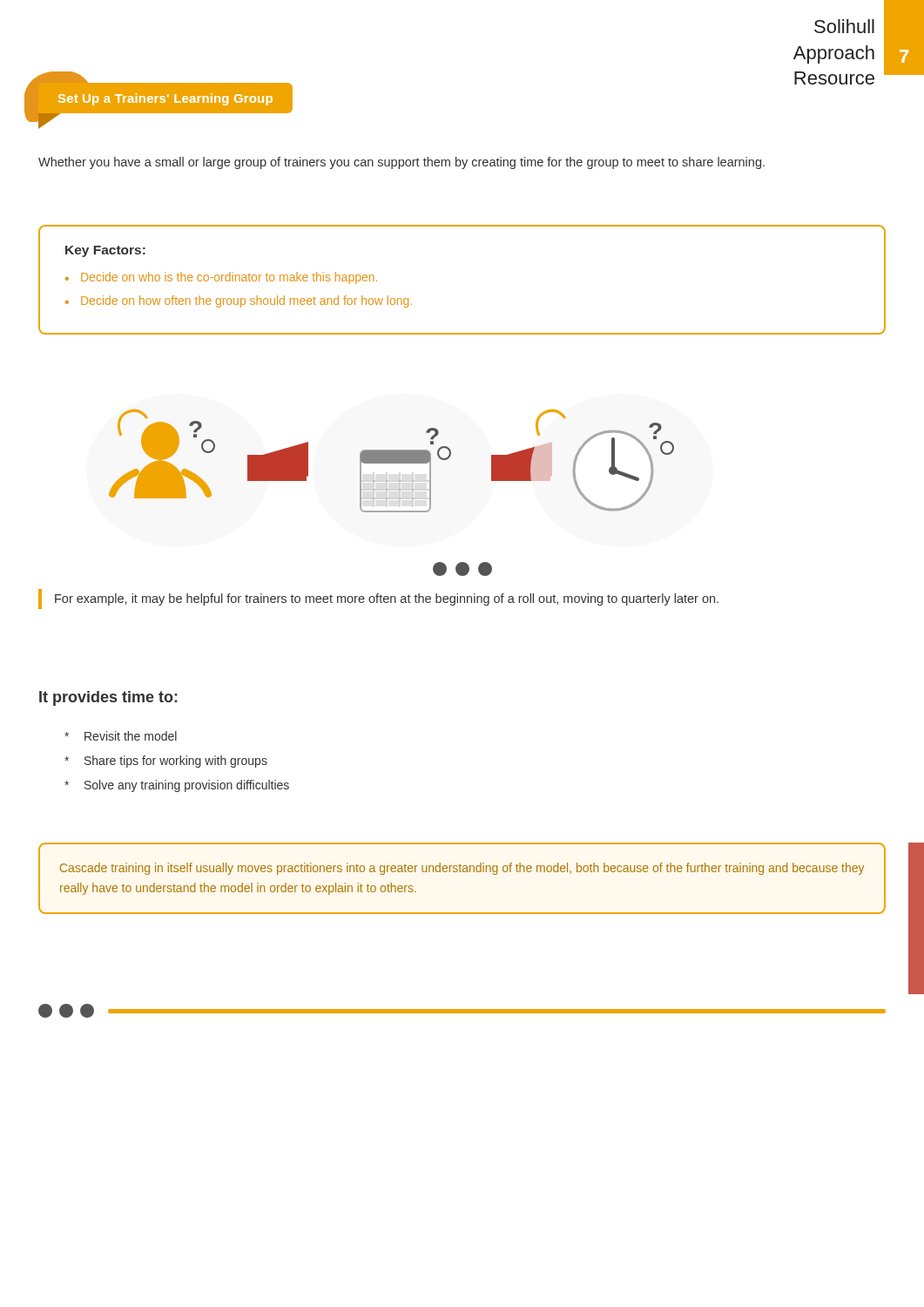
Task: Point to "Set Up a Trainers' Learning Group"
Action: (165, 106)
